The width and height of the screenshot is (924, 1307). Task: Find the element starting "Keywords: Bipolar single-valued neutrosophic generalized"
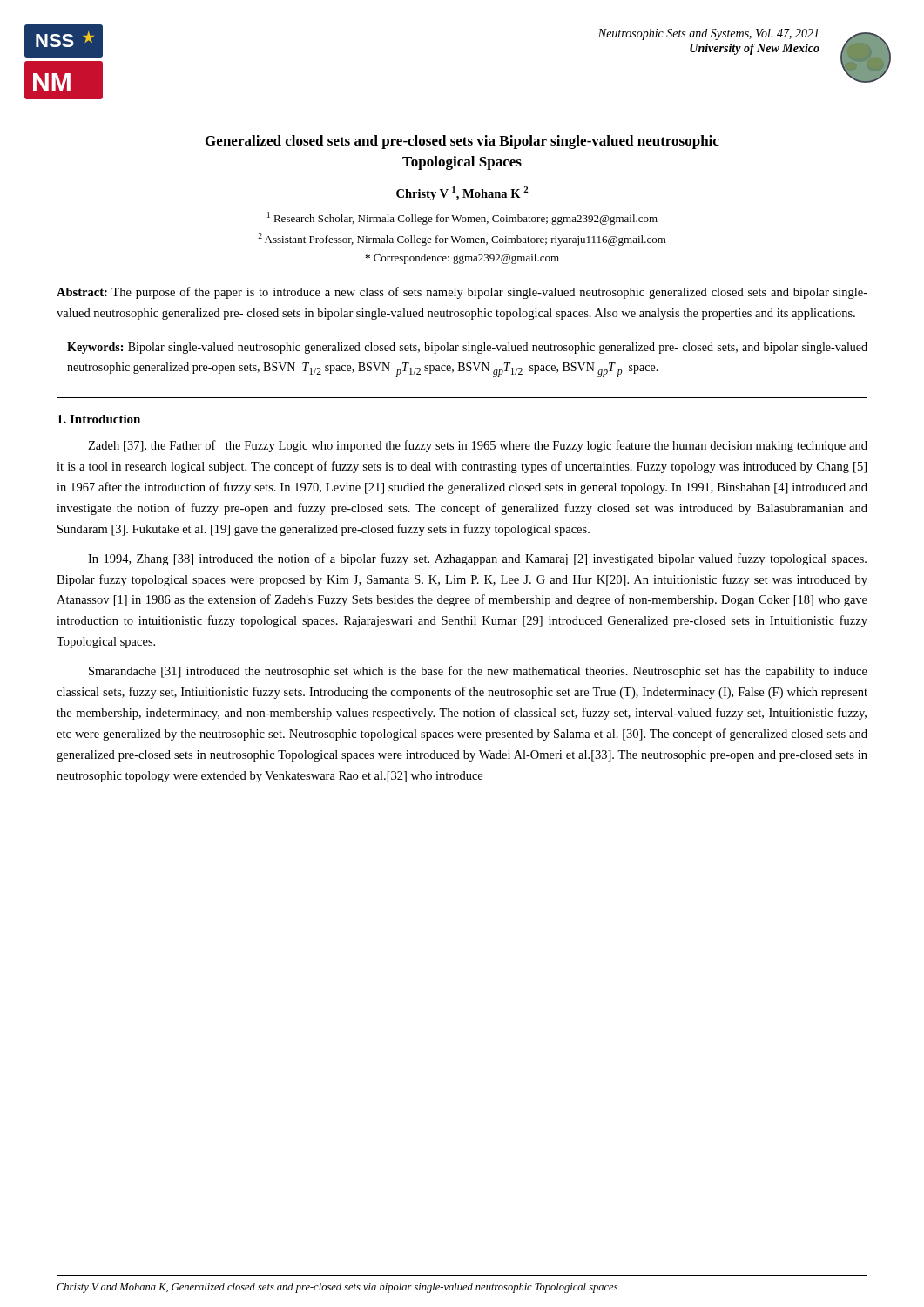click(x=467, y=359)
